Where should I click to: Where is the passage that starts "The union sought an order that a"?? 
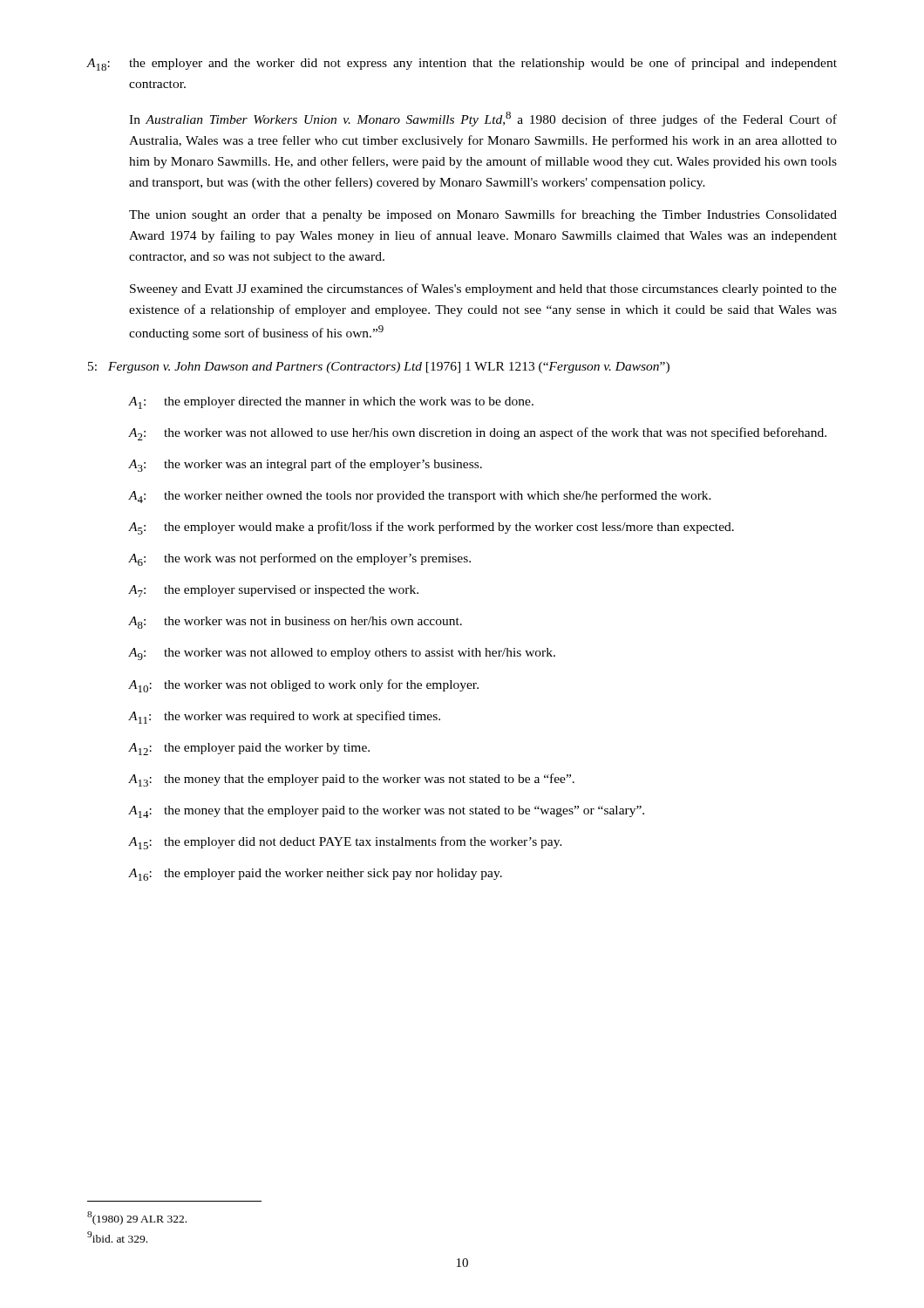pyautogui.click(x=483, y=236)
